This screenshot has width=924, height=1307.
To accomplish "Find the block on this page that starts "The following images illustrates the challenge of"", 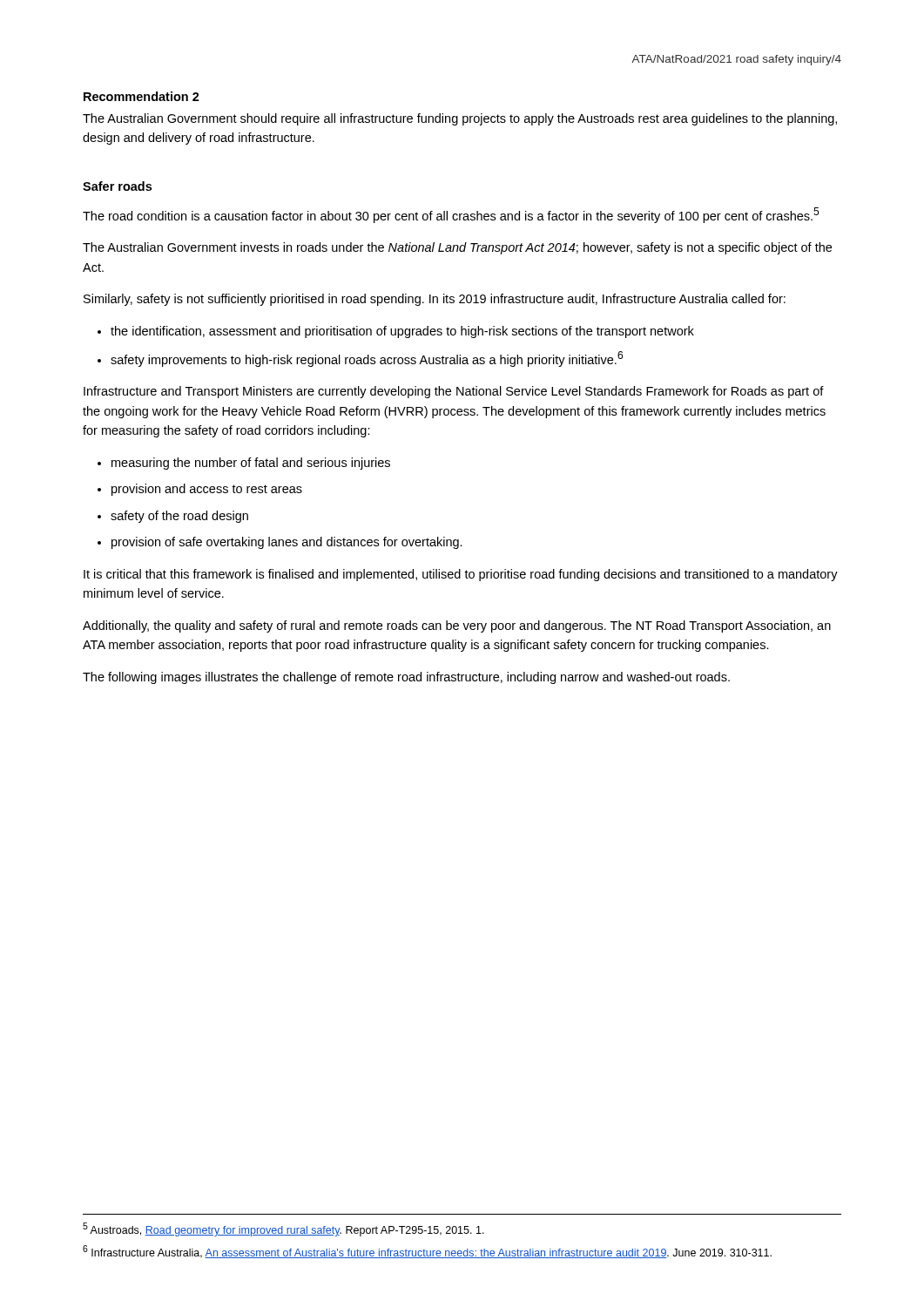I will [x=407, y=677].
